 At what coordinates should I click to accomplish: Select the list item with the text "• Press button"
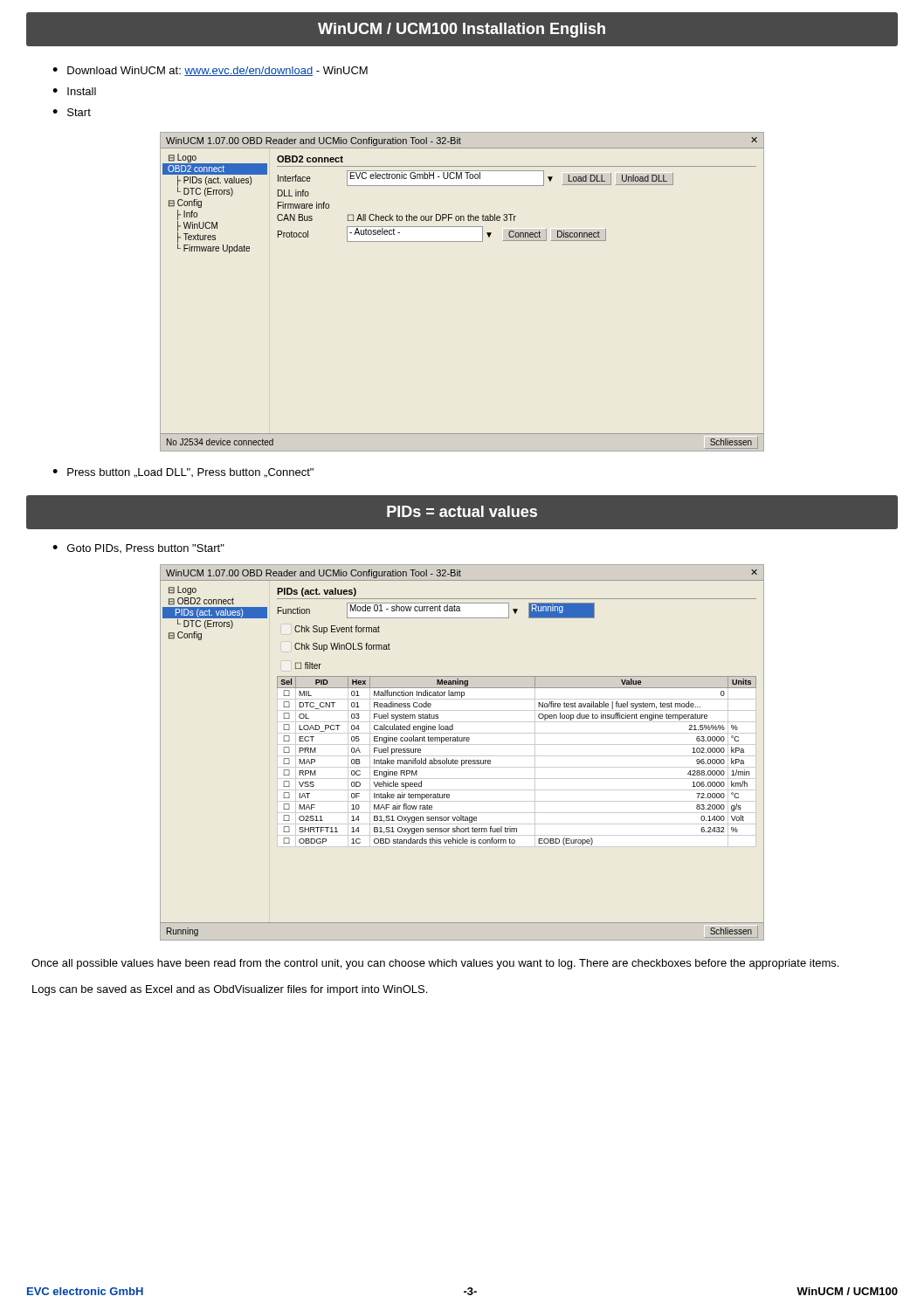(x=183, y=473)
